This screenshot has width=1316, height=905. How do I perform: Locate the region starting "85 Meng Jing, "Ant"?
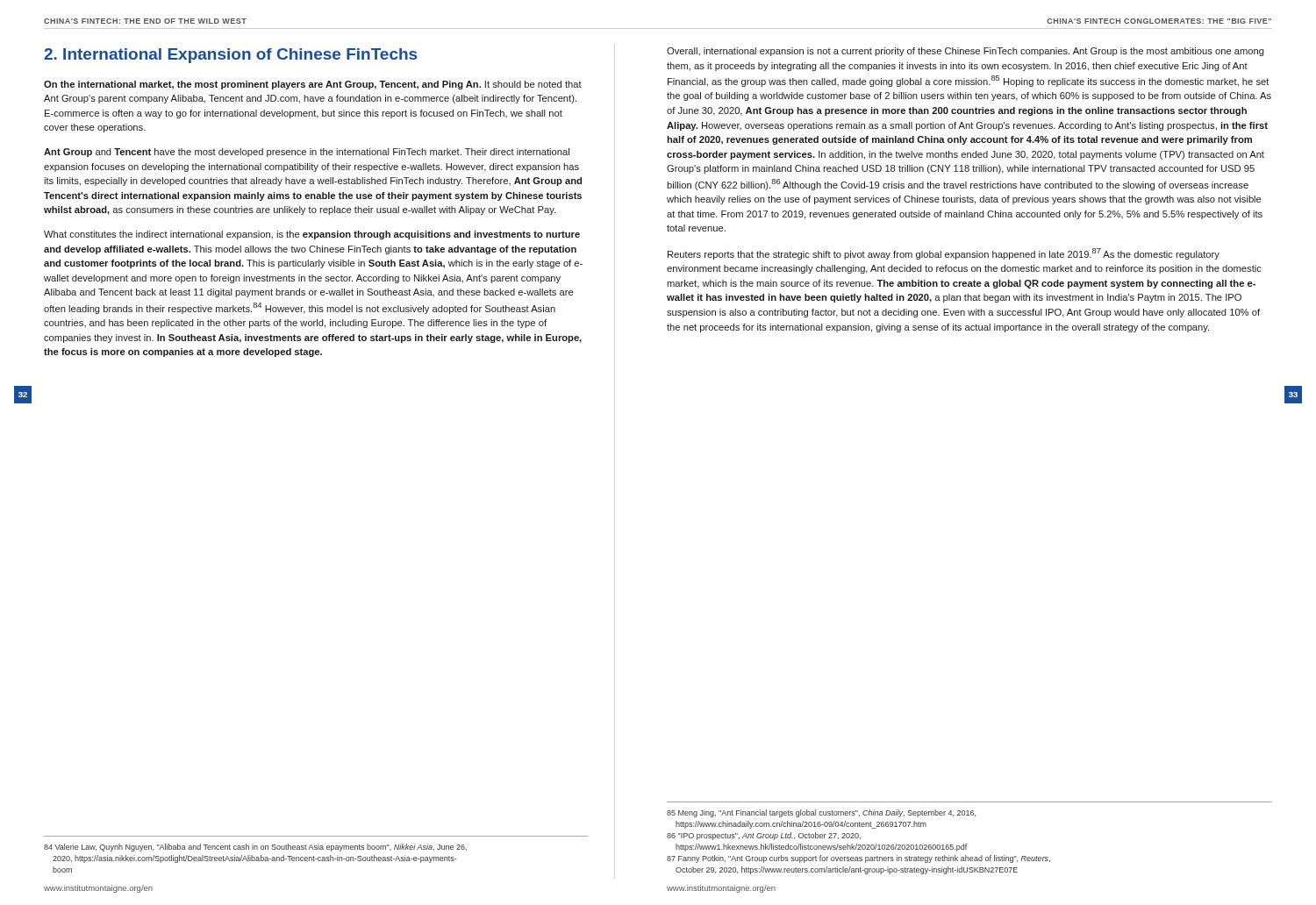[x=859, y=841]
